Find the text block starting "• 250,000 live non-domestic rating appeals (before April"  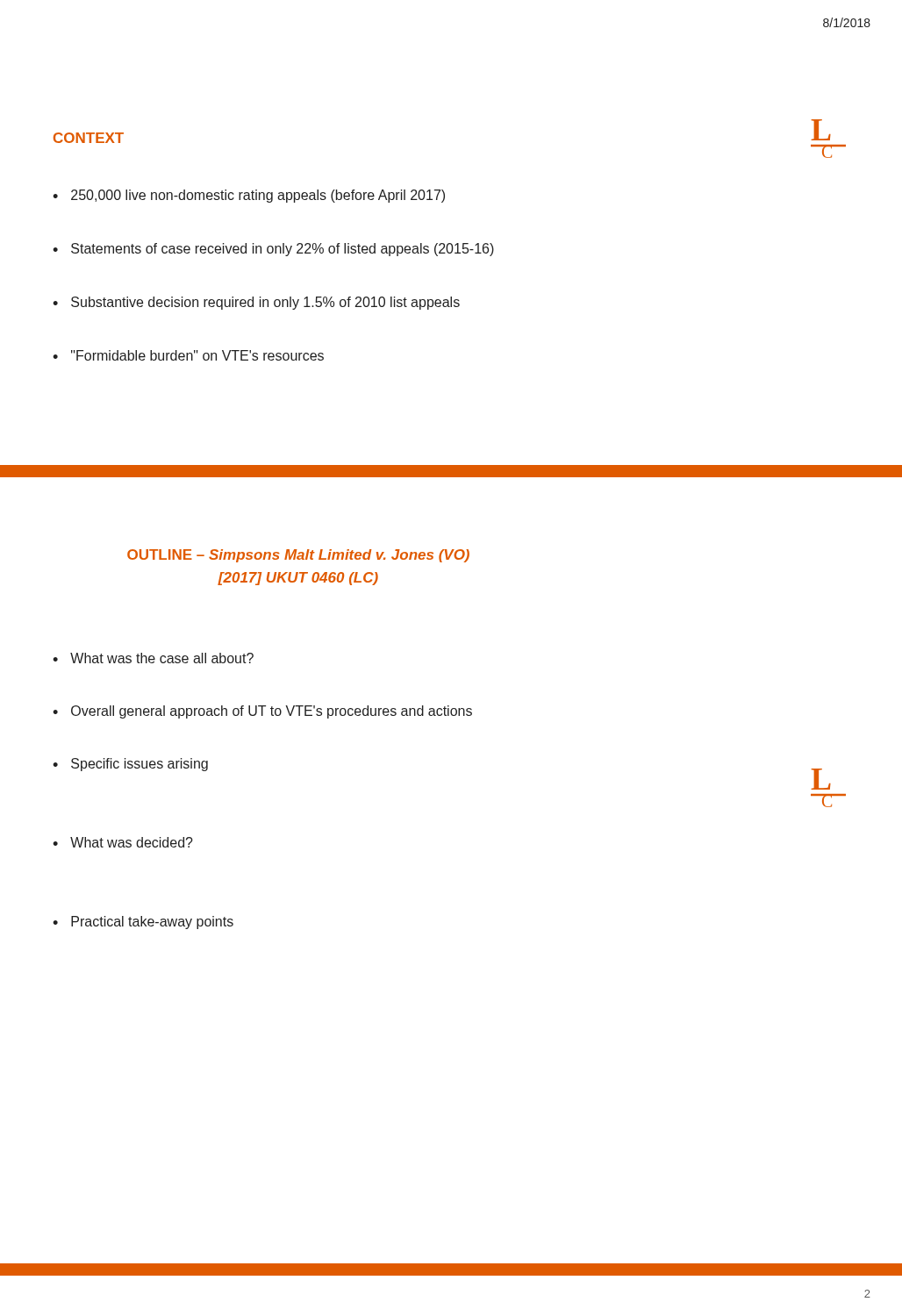coord(249,197)
